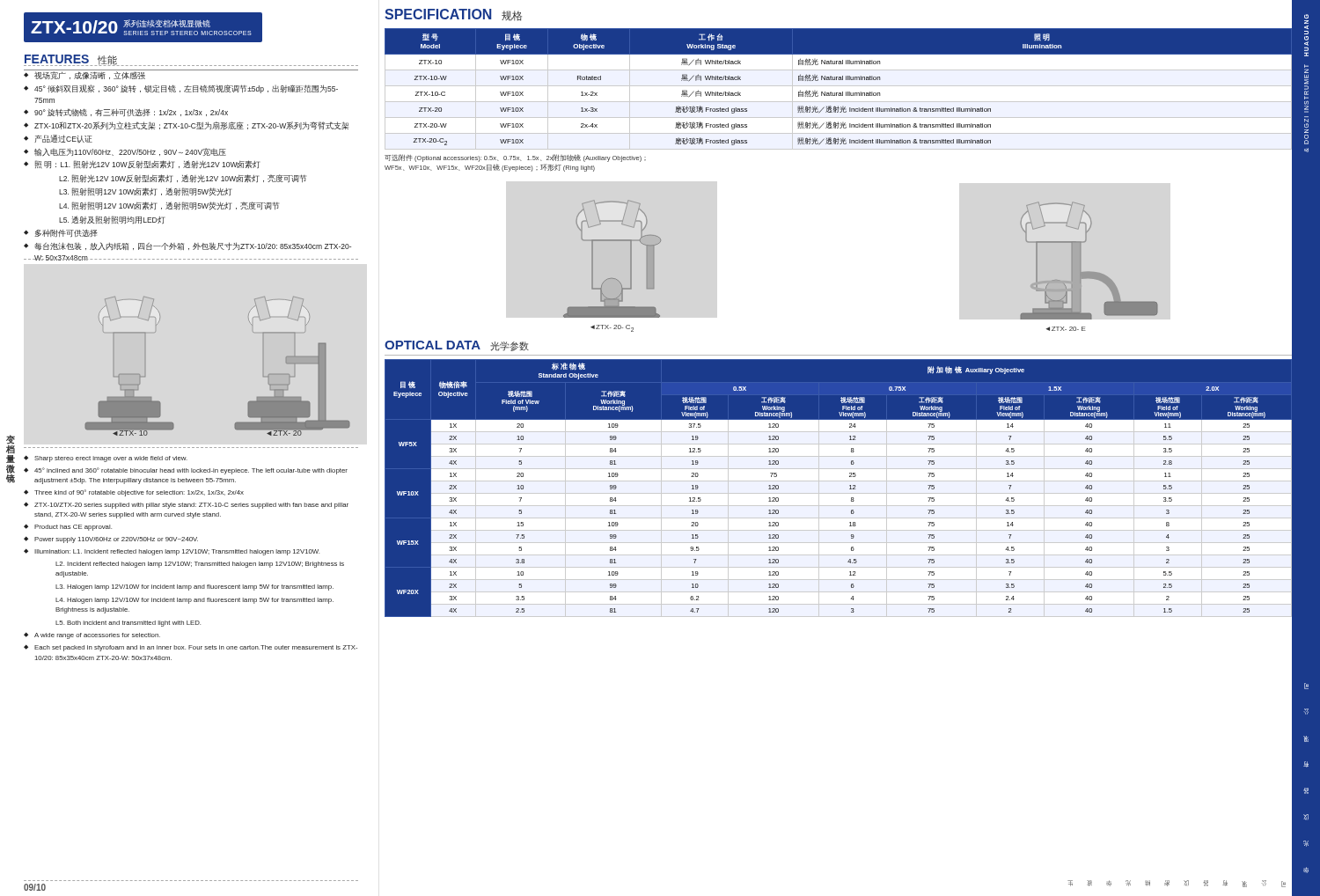Locate the block of text that opens with "◆Sharp stereo erect image over"
1320x896 pixels.
106,458
